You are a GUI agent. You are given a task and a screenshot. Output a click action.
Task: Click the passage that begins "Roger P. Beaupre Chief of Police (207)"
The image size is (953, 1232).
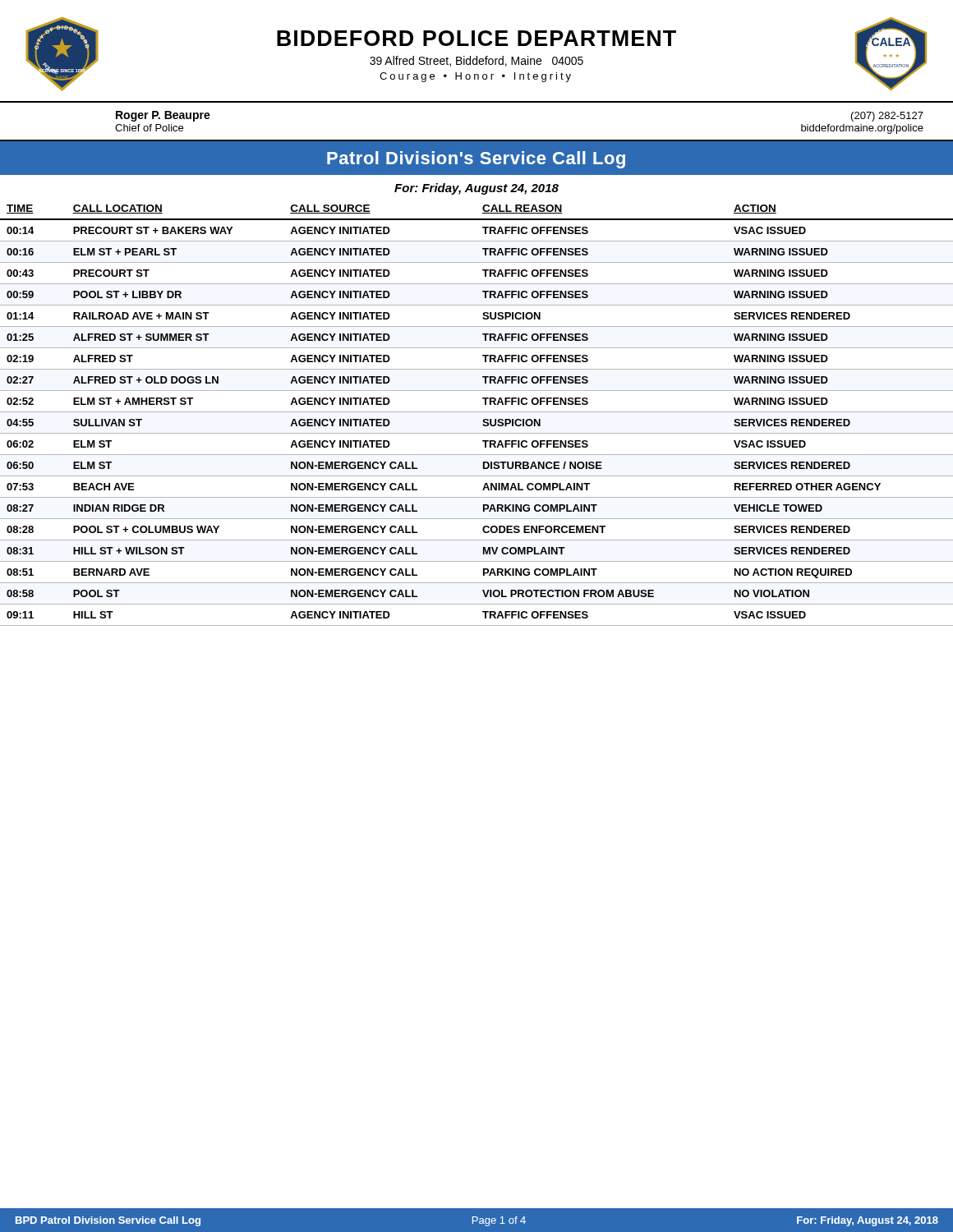[168, 115]
